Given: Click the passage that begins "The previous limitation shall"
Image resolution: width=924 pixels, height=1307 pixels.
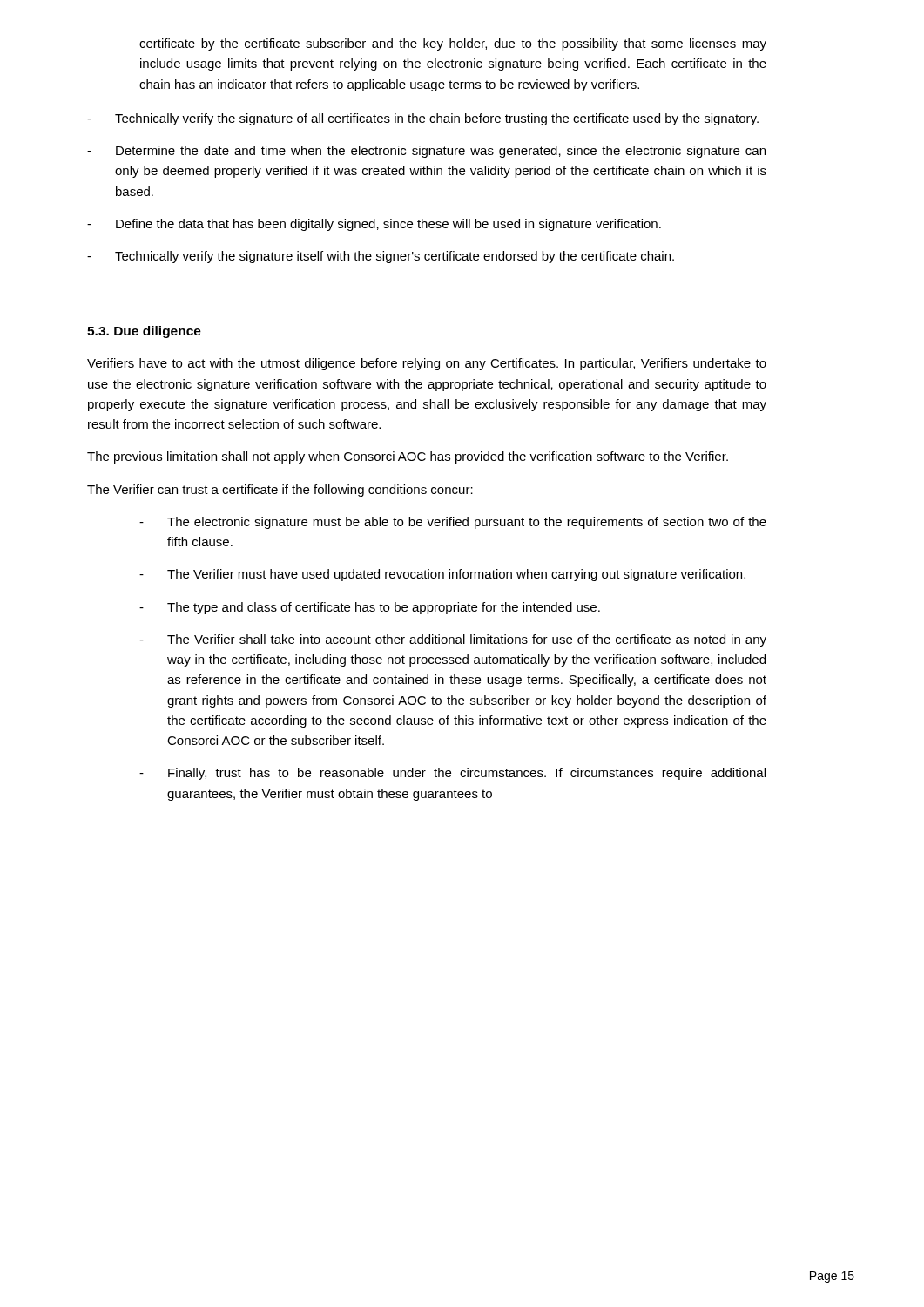Looking at the screenshot, I should coord(427,456).
